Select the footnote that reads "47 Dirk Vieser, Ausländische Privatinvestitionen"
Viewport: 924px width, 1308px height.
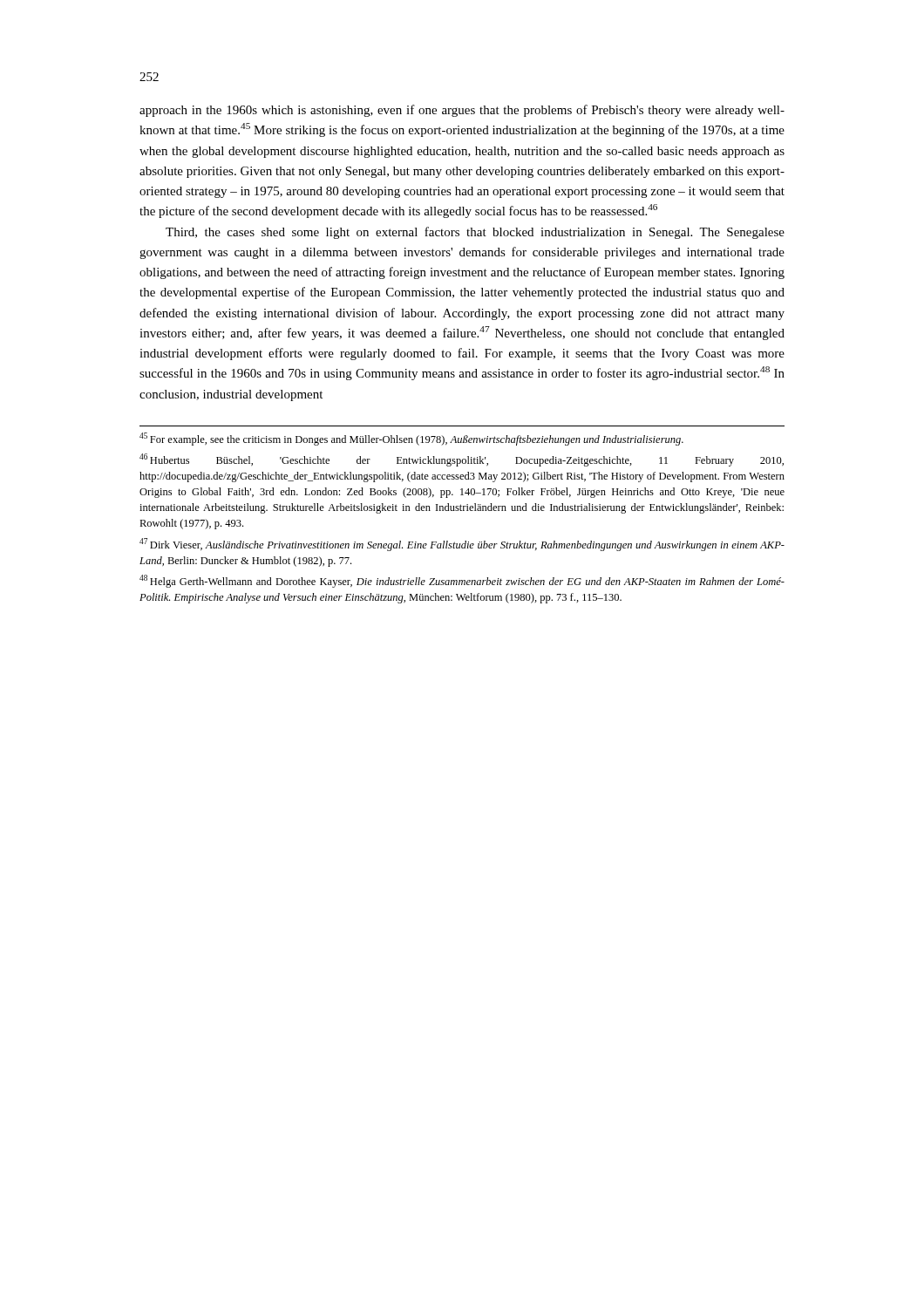point(462,552)
